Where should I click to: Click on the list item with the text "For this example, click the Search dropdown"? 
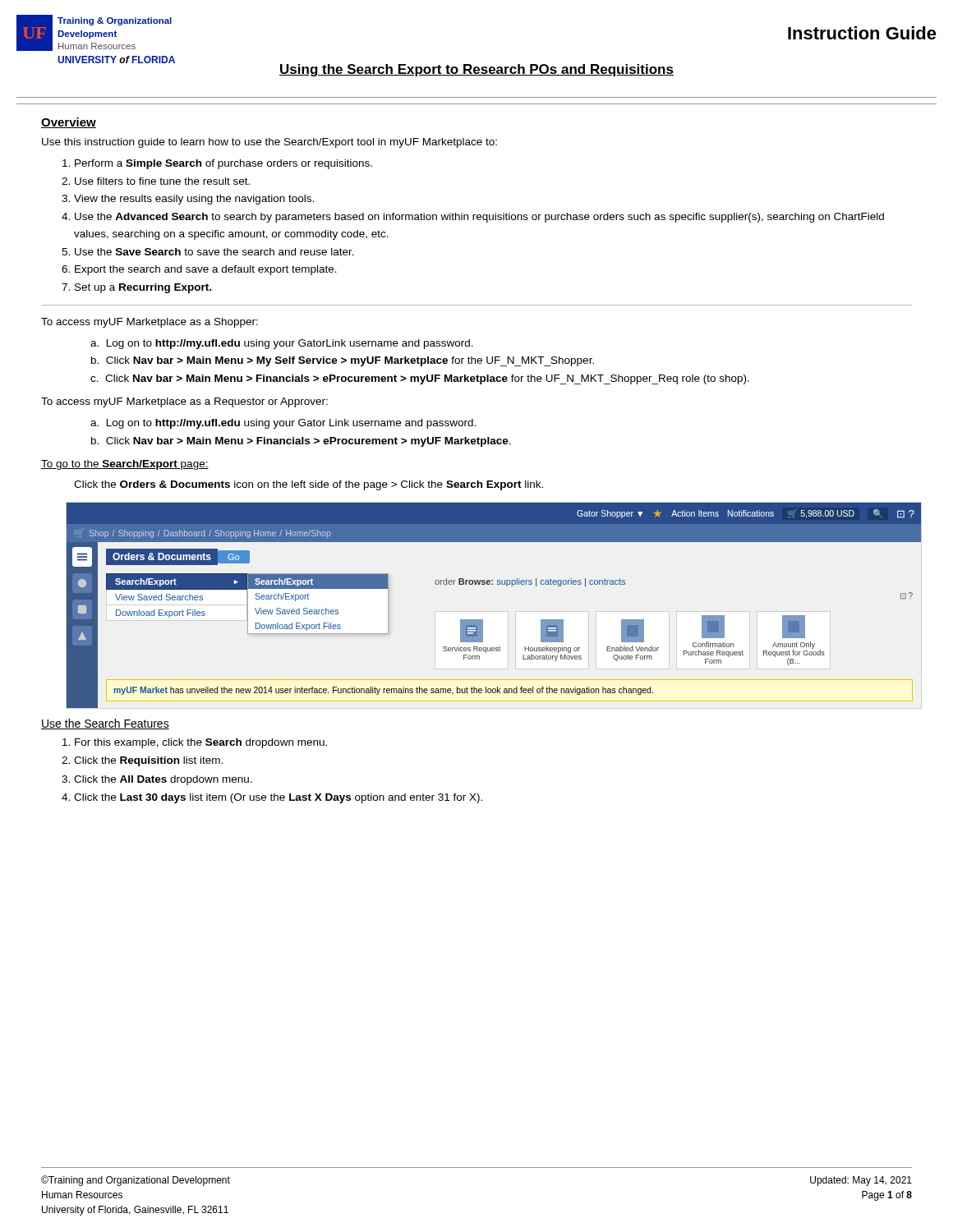[x=201, y=742]
